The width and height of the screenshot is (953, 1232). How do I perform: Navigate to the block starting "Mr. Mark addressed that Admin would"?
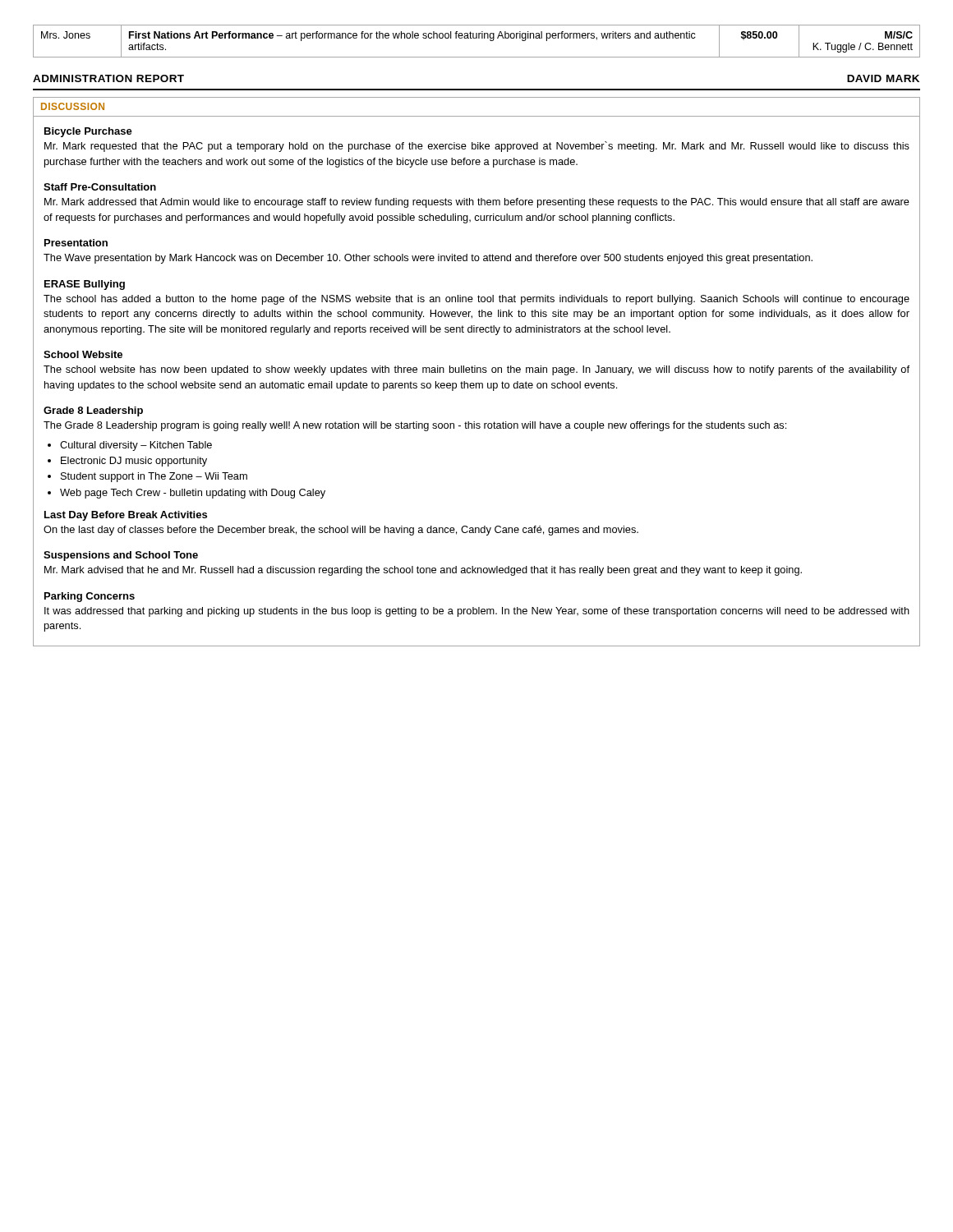[476, 209]
